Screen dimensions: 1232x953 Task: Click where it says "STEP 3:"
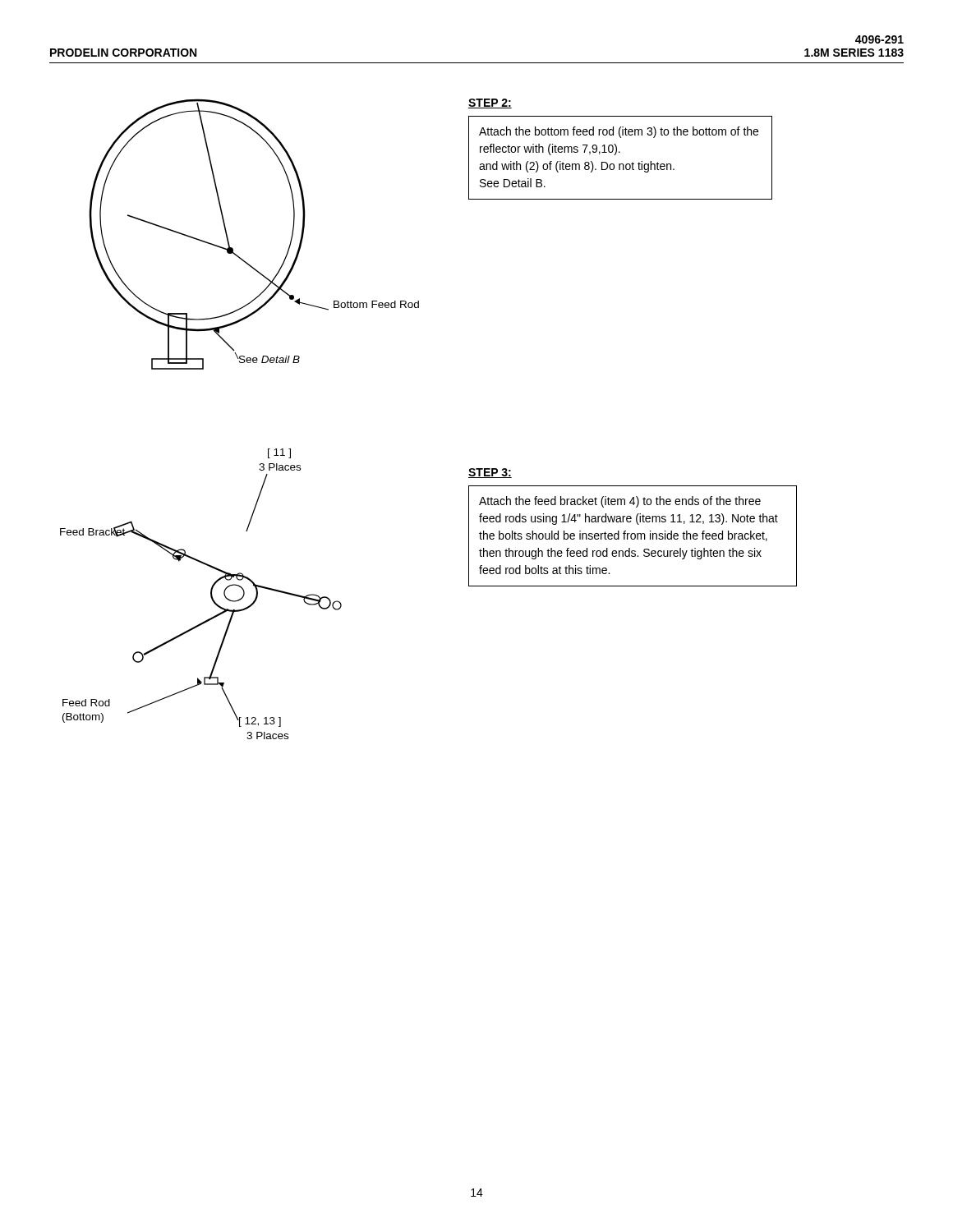490,472
